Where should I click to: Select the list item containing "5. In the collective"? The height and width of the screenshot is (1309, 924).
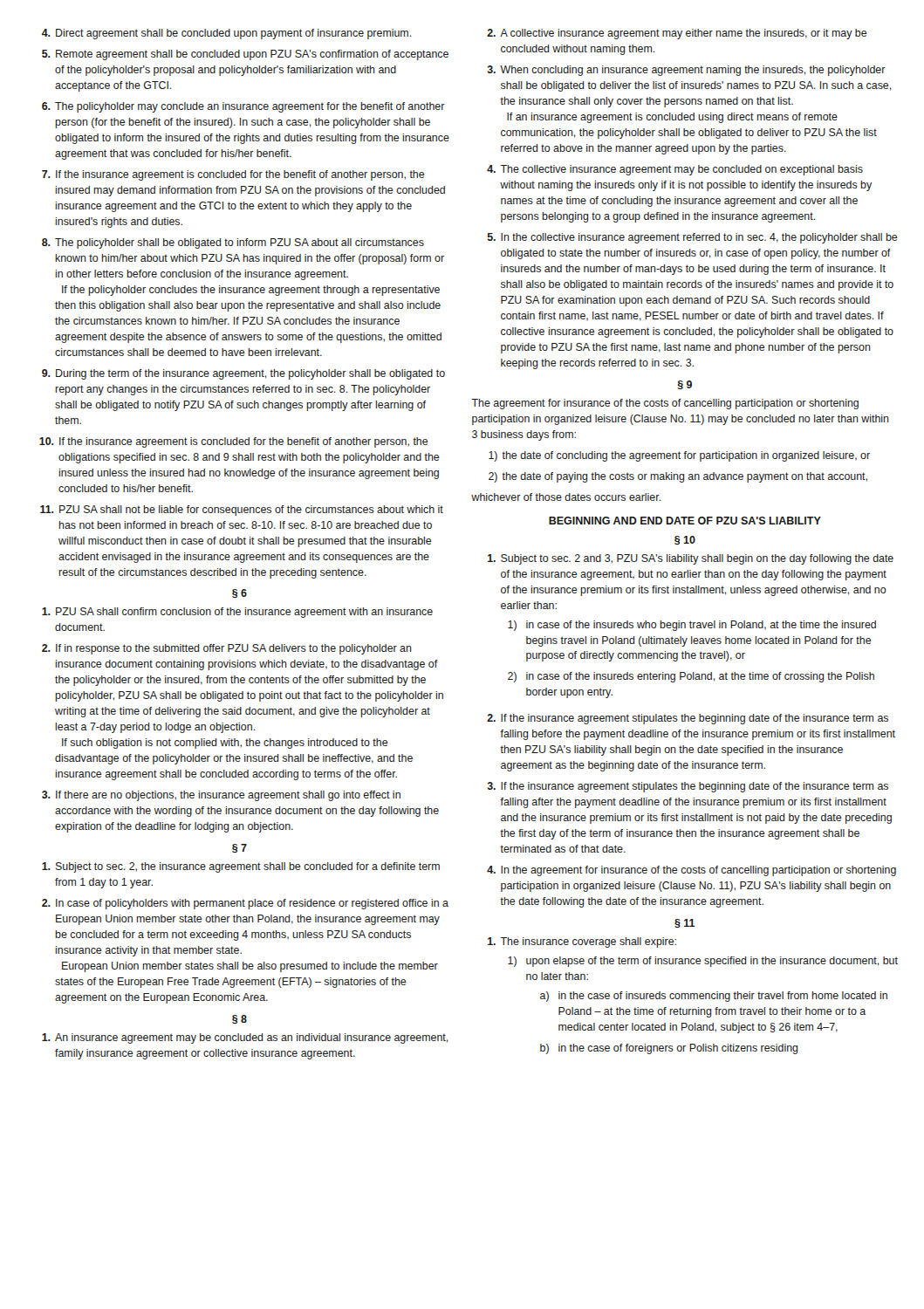(x=685, y=301)
